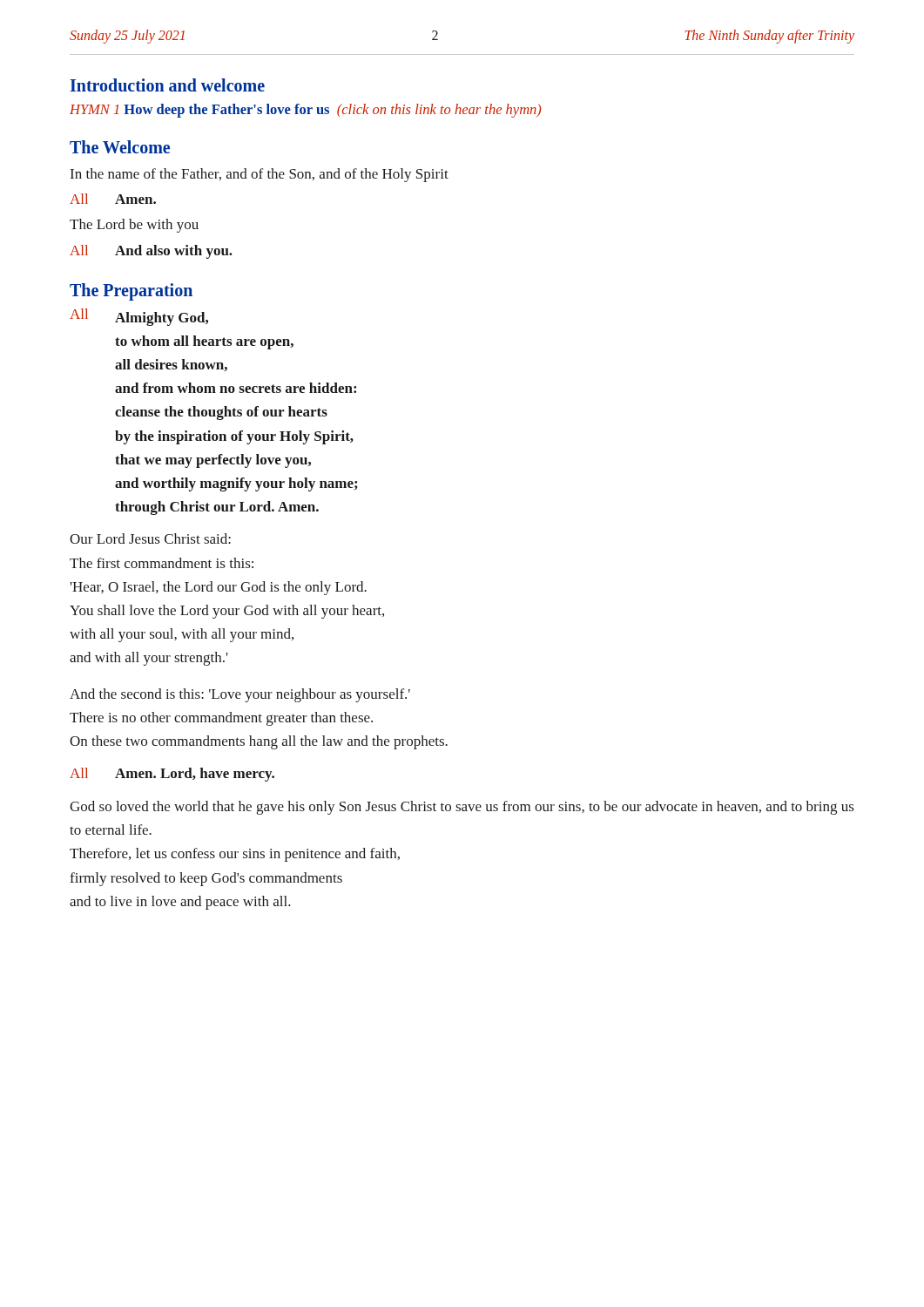Screen dimensions: 1307x924
Task: Point to the element starting "The Lord be with you"
Action: click(x=134, y=225)
